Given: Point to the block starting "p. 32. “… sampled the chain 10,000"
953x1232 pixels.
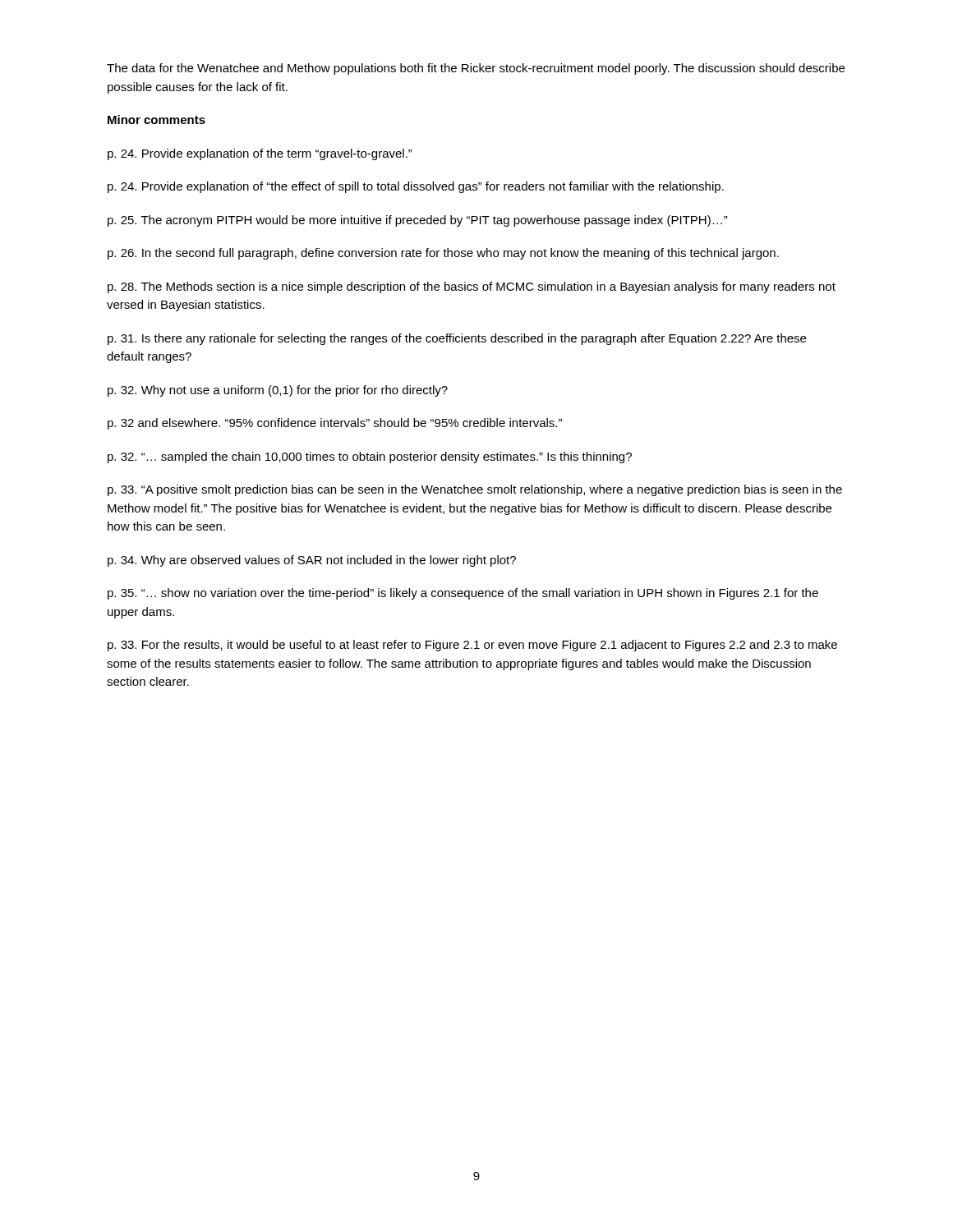Looking at the screenshot, I should [x=370, y=456].
